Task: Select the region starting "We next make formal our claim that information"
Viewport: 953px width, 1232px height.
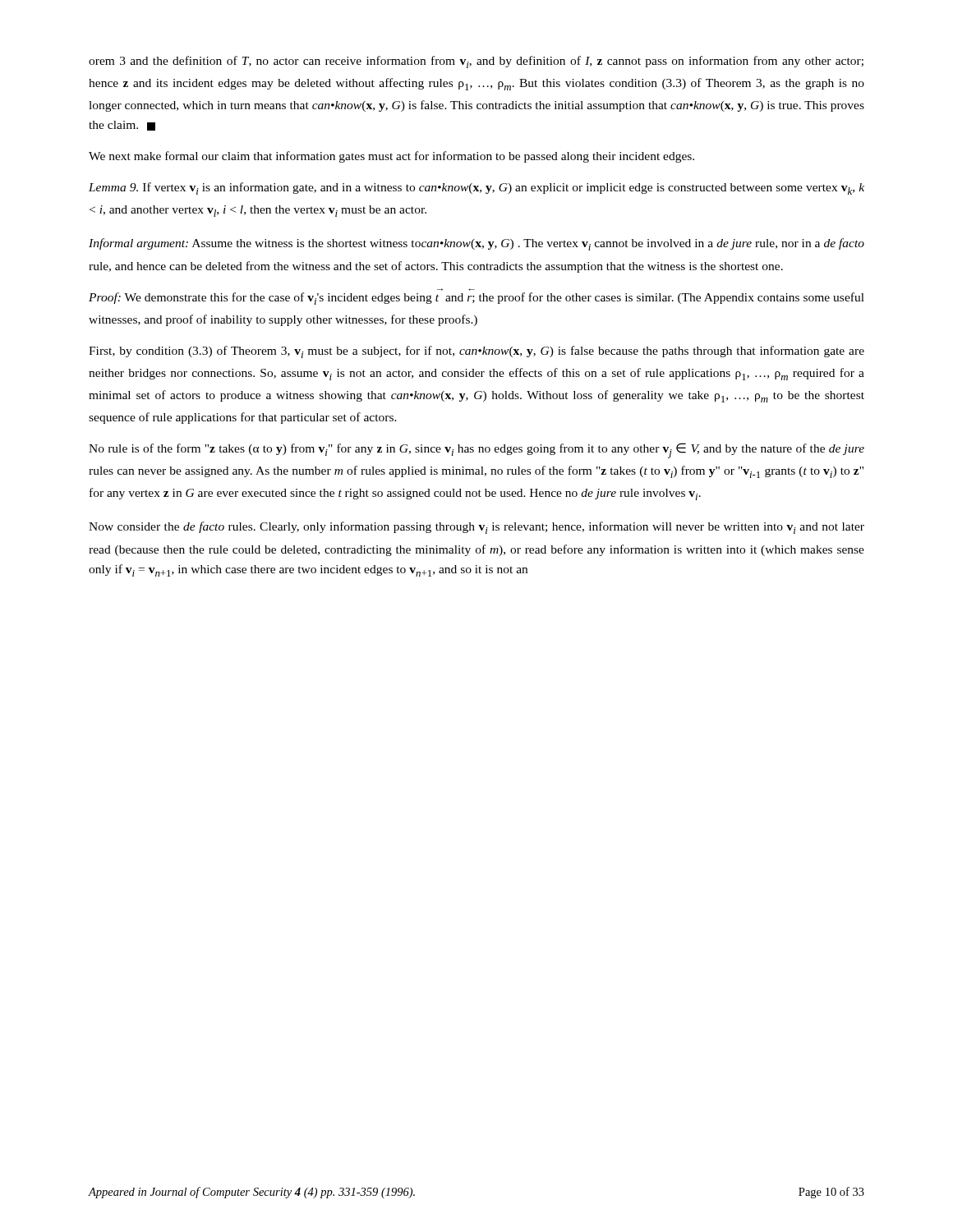Action: point(476,156)
